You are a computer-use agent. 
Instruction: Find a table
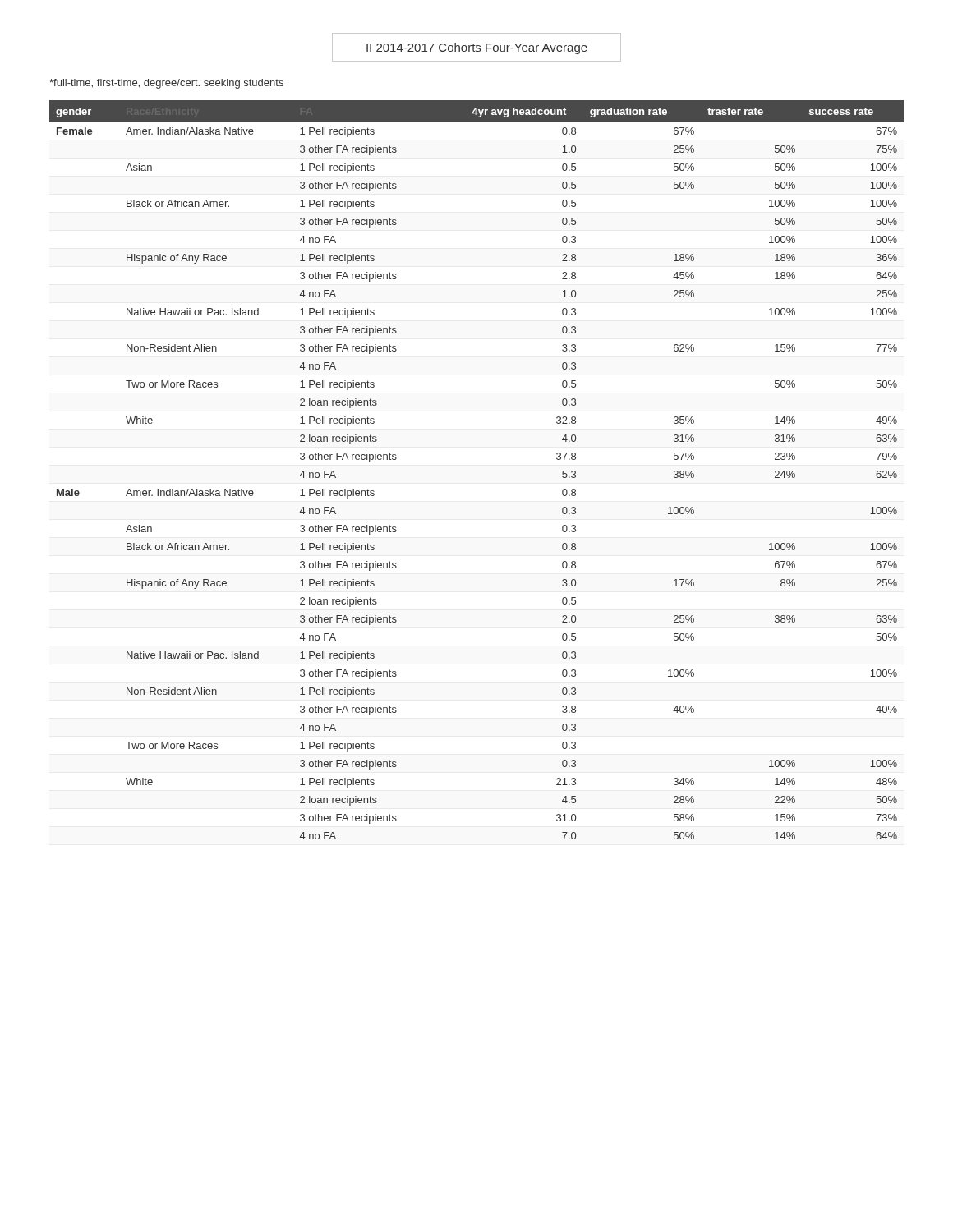click(476, 473)
